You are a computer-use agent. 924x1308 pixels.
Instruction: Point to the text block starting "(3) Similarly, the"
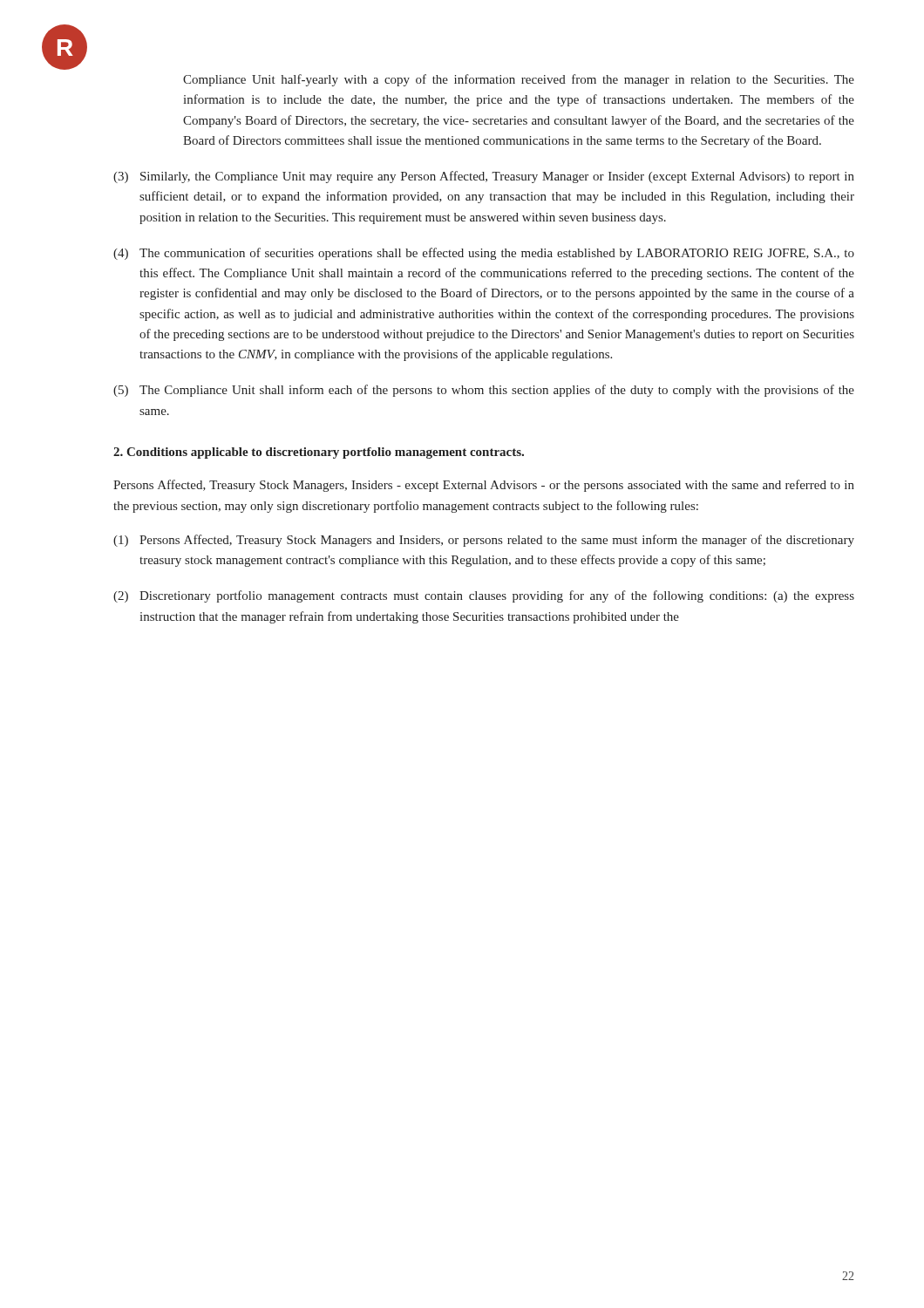click(484, 197)
